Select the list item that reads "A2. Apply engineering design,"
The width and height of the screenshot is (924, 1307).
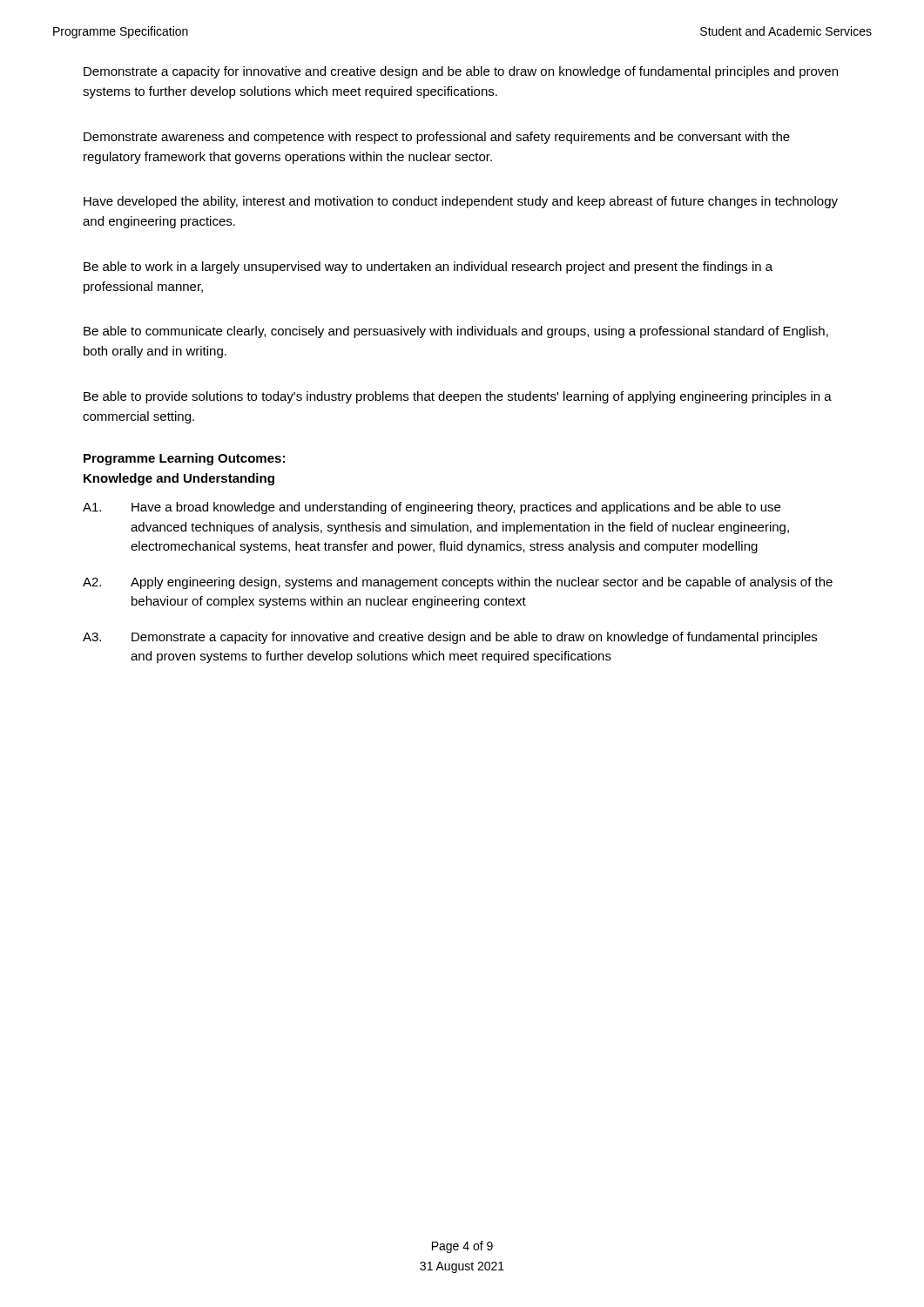point(462,592)
